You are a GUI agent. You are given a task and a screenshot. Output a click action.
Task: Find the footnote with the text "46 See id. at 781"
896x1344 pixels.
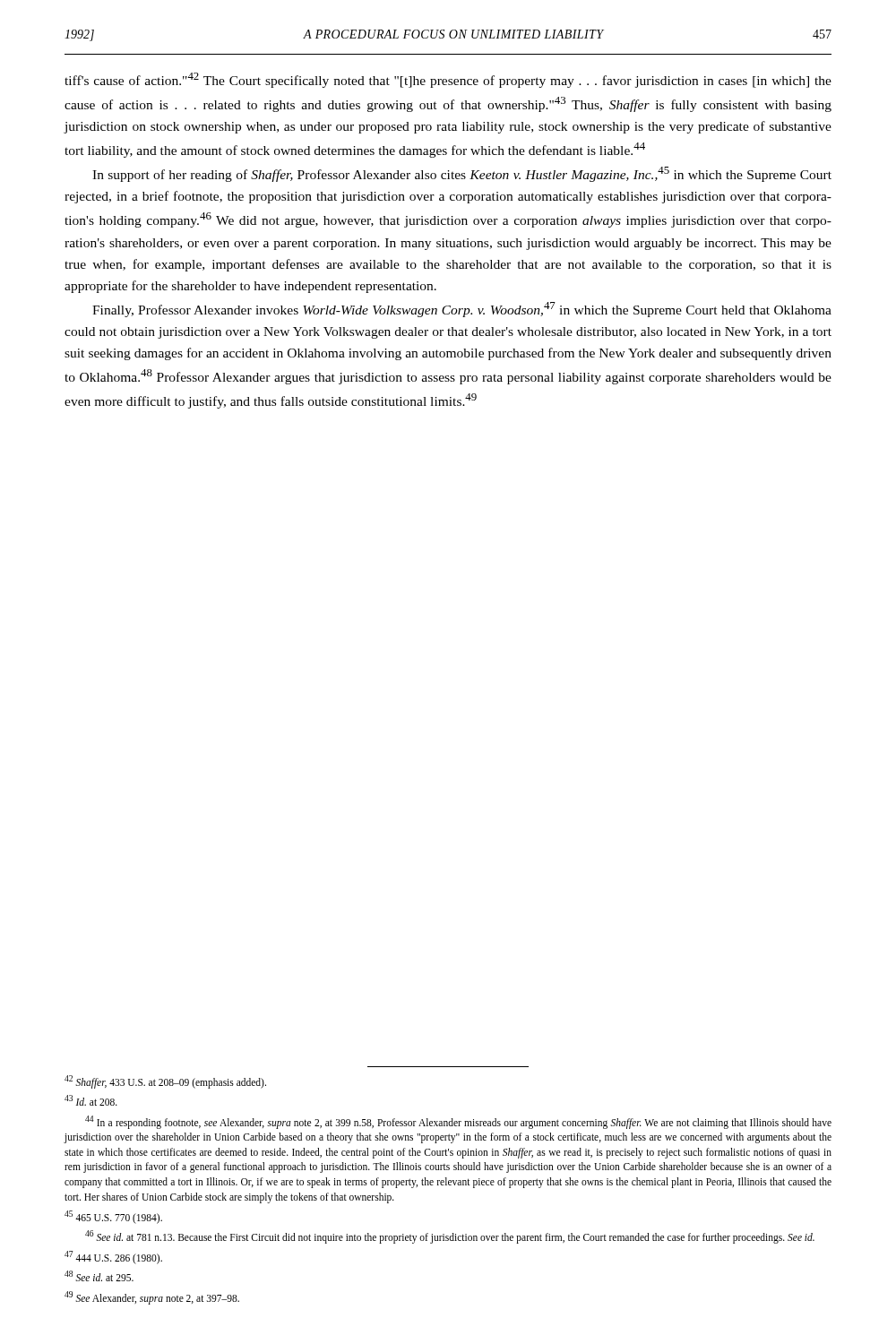point(450,1236)
